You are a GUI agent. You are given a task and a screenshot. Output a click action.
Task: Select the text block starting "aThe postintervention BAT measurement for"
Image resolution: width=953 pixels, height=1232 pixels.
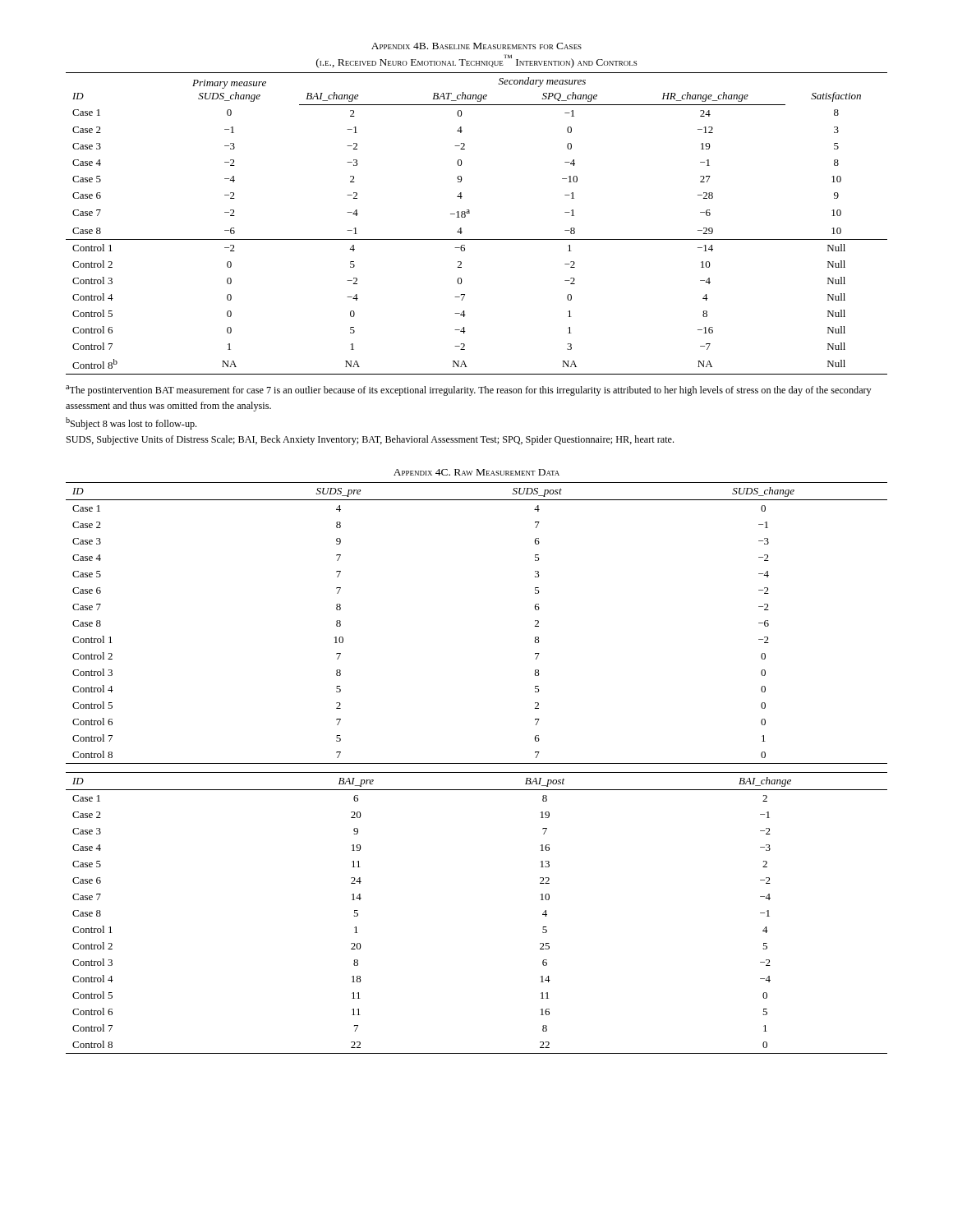(469, 397)
